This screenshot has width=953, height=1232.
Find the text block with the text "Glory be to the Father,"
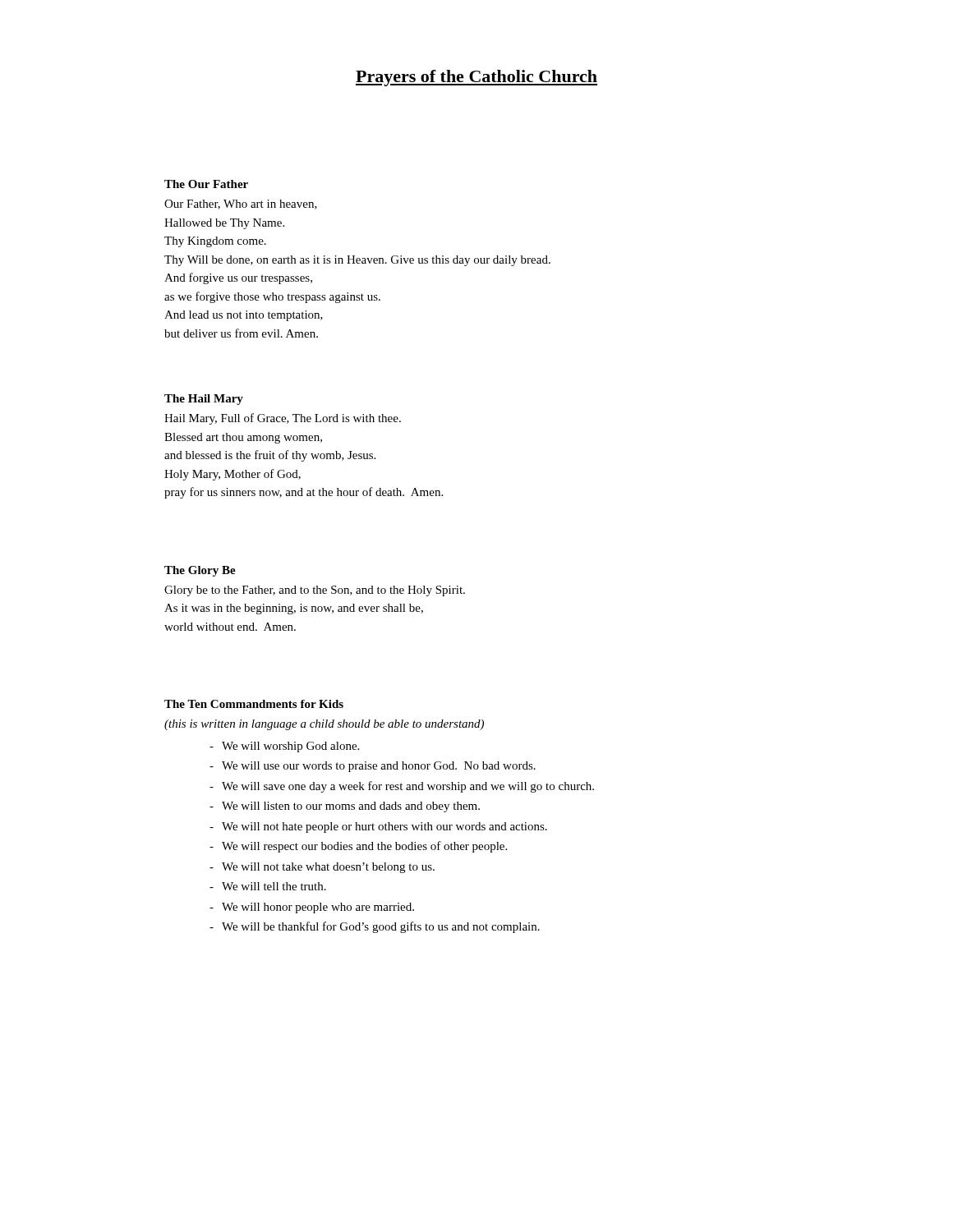(x=315, y=591)
